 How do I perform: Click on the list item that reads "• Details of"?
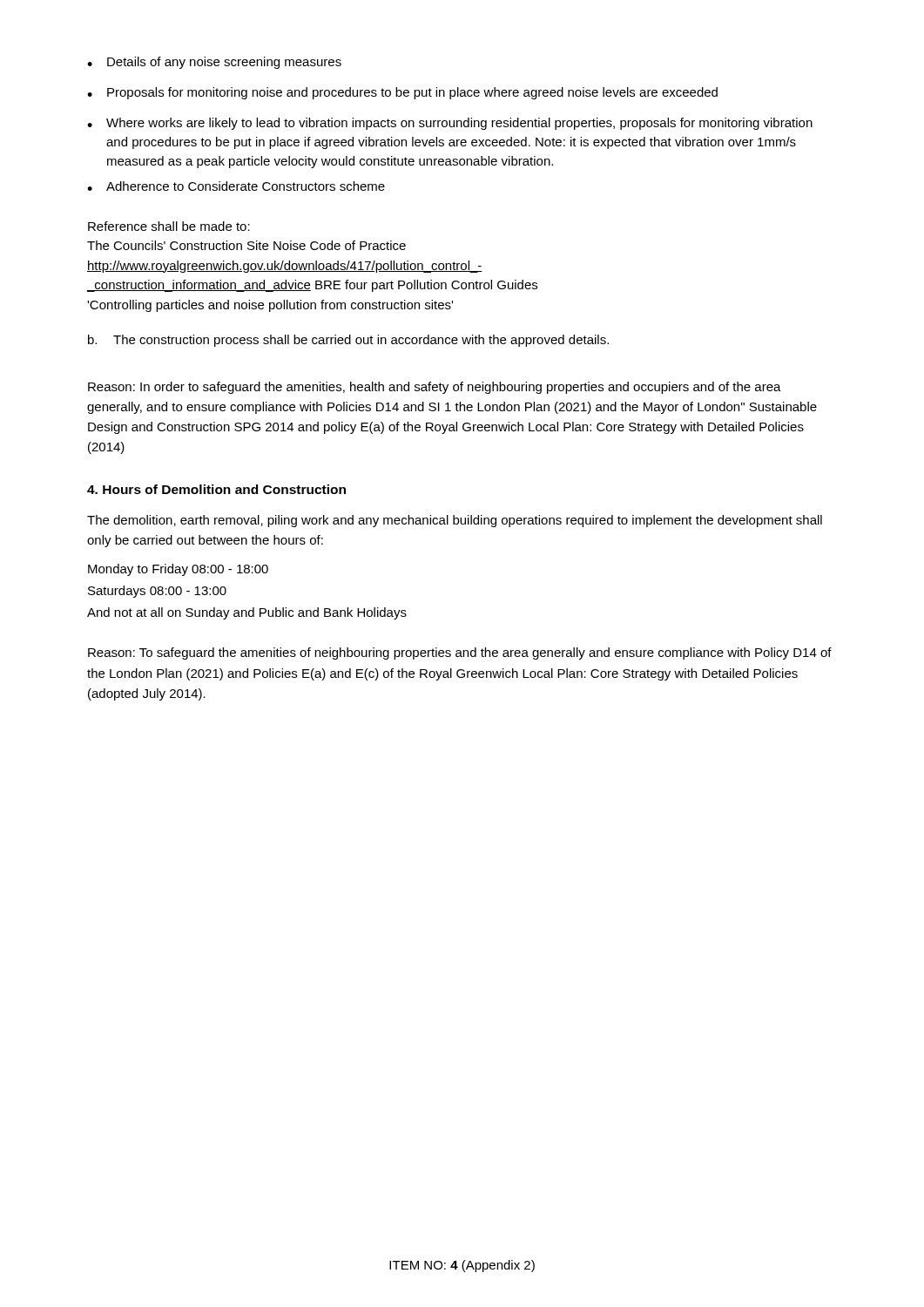[x=214, y=63]
